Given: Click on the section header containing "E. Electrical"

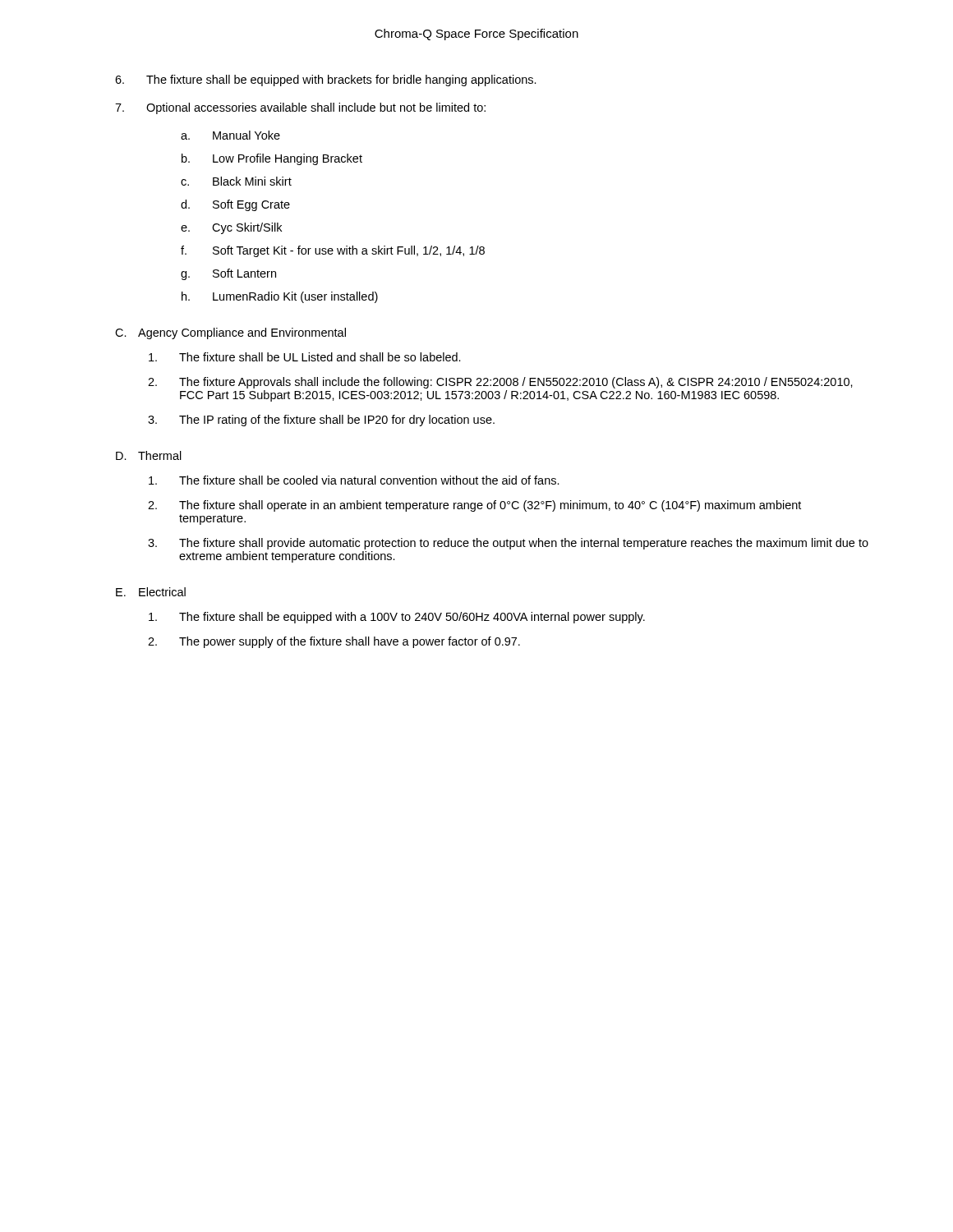Looking at the screenshot, I should click(151, 592).
